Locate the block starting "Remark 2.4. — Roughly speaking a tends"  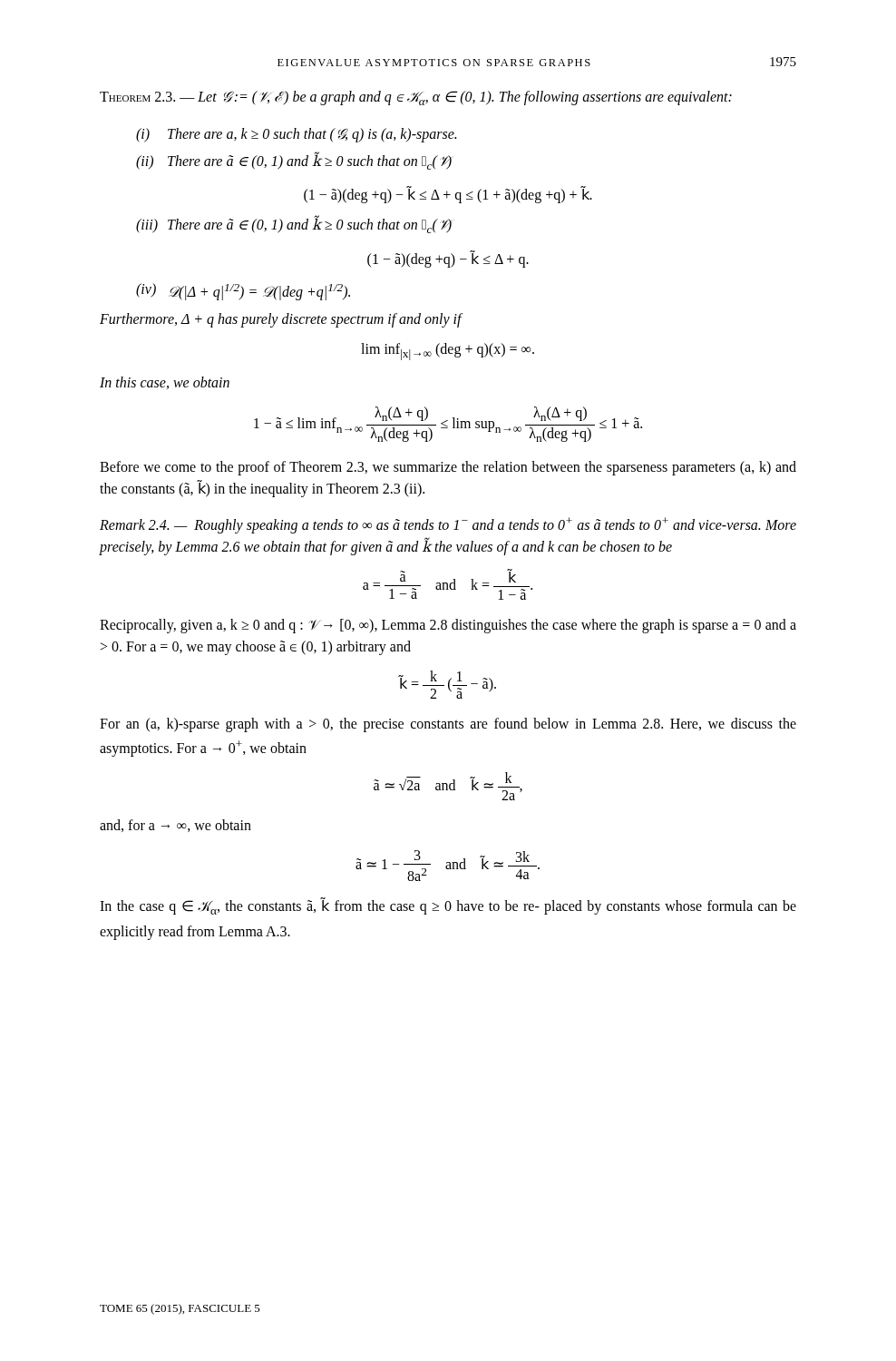[448, 534]
